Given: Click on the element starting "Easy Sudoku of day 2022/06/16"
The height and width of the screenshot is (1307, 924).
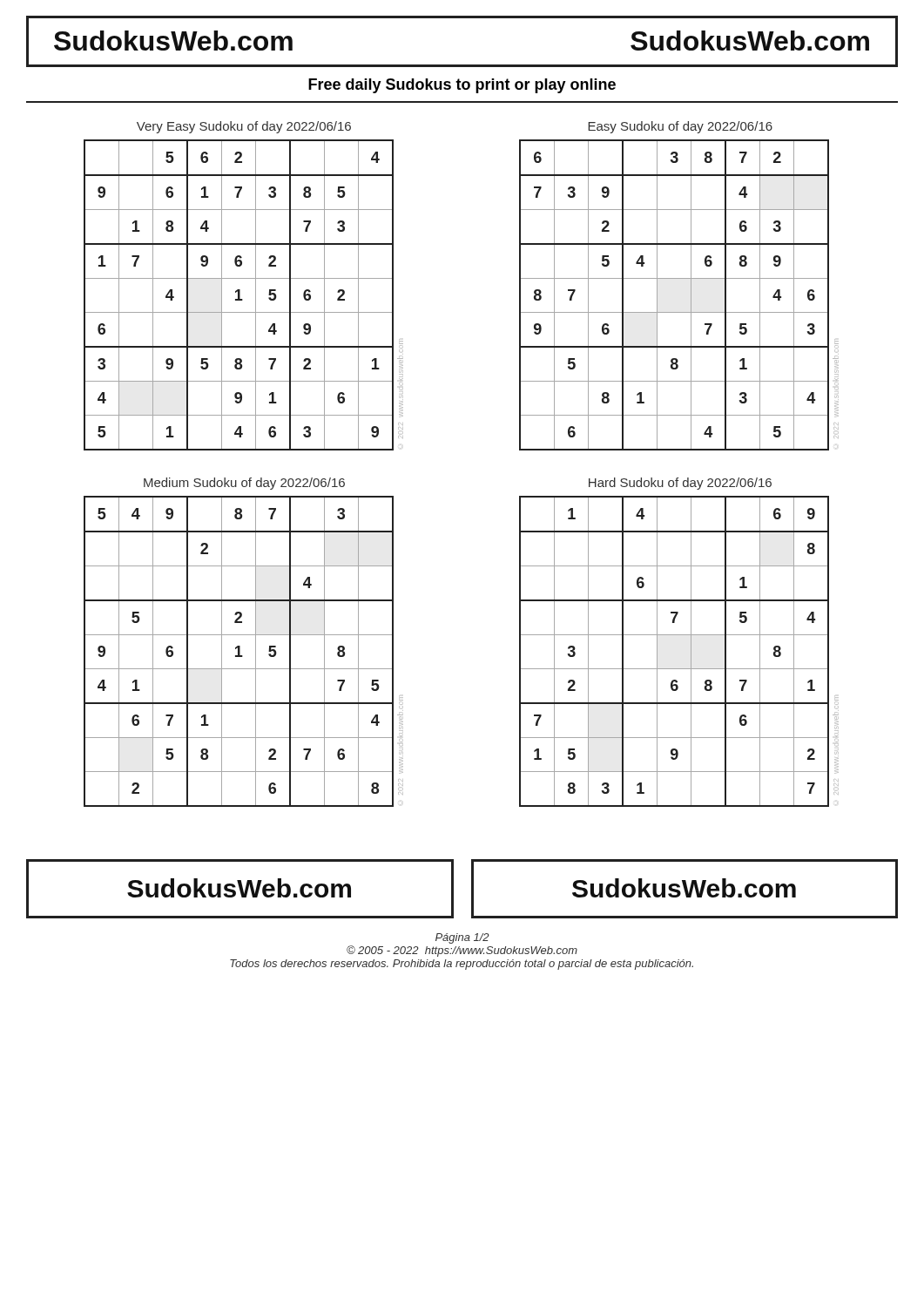Looking at the screenshot, I should pos(680,126).
